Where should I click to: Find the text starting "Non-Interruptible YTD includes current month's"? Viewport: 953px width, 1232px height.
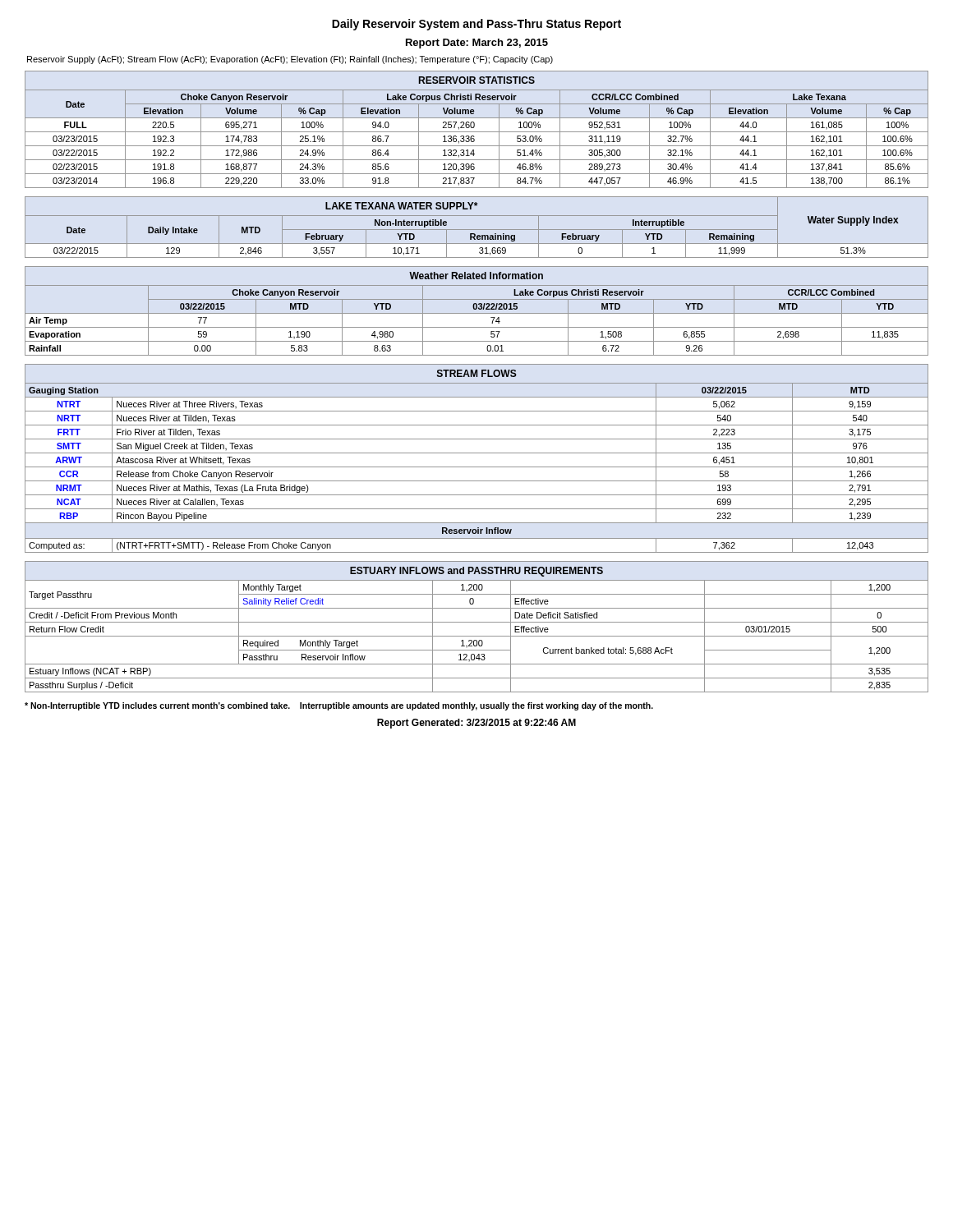pyautogui.click(x=339, y=706)
